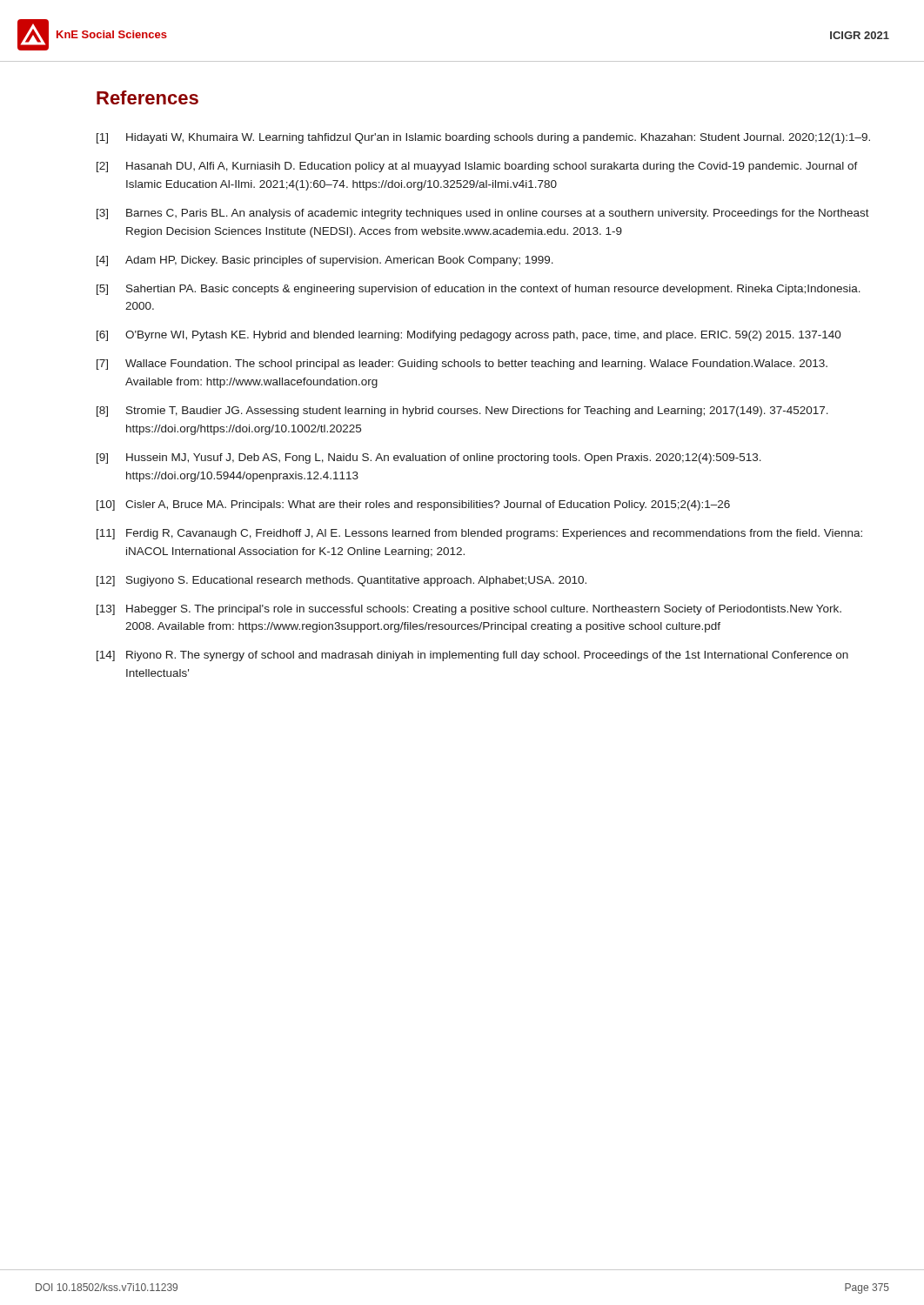The image size is (924, 1305).
Task: Locate the block starting "[7] Wallace Foundation. The school principal as"
Action: coord(484,373)
